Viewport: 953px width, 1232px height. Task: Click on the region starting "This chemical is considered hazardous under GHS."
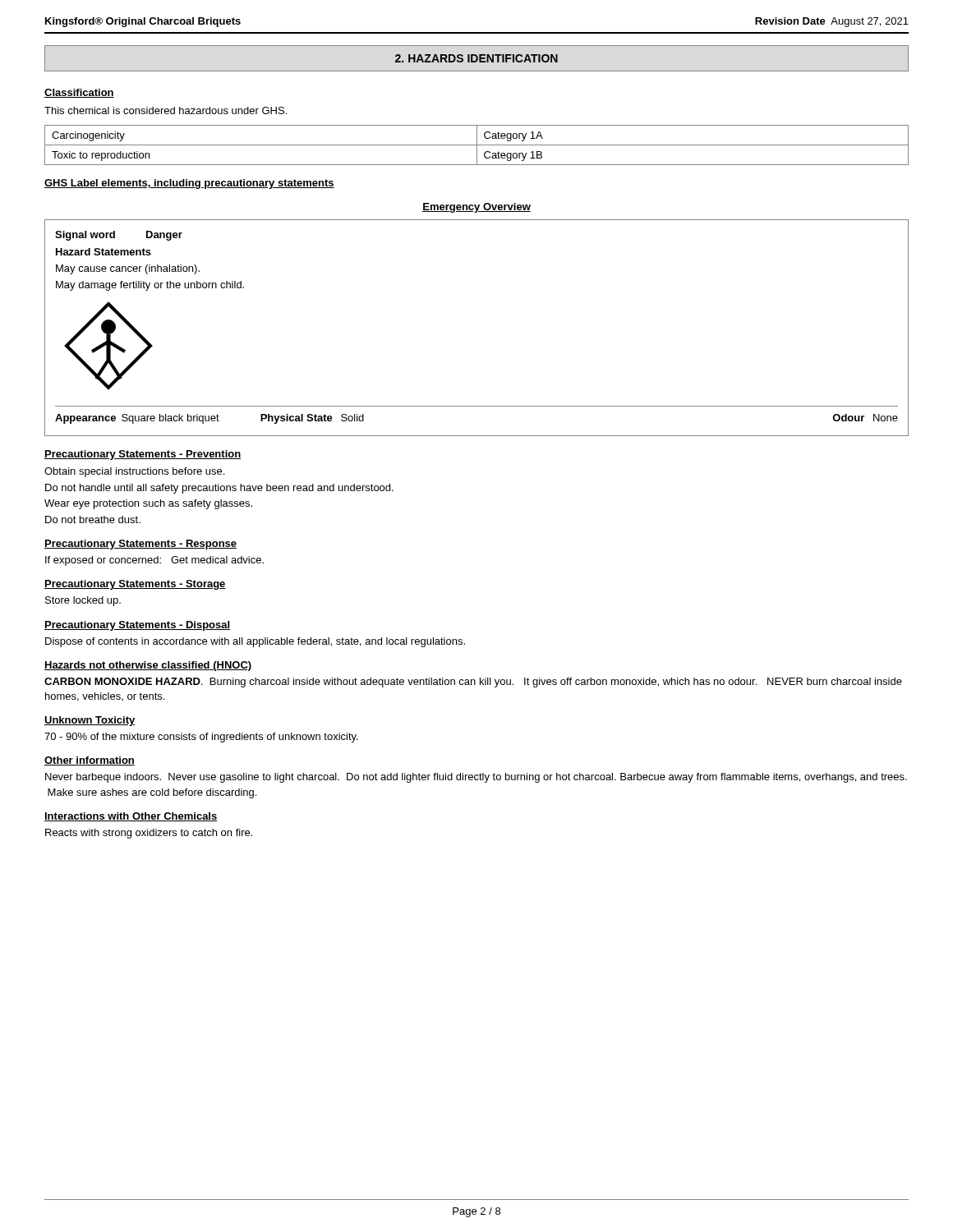tap(166, 110)
